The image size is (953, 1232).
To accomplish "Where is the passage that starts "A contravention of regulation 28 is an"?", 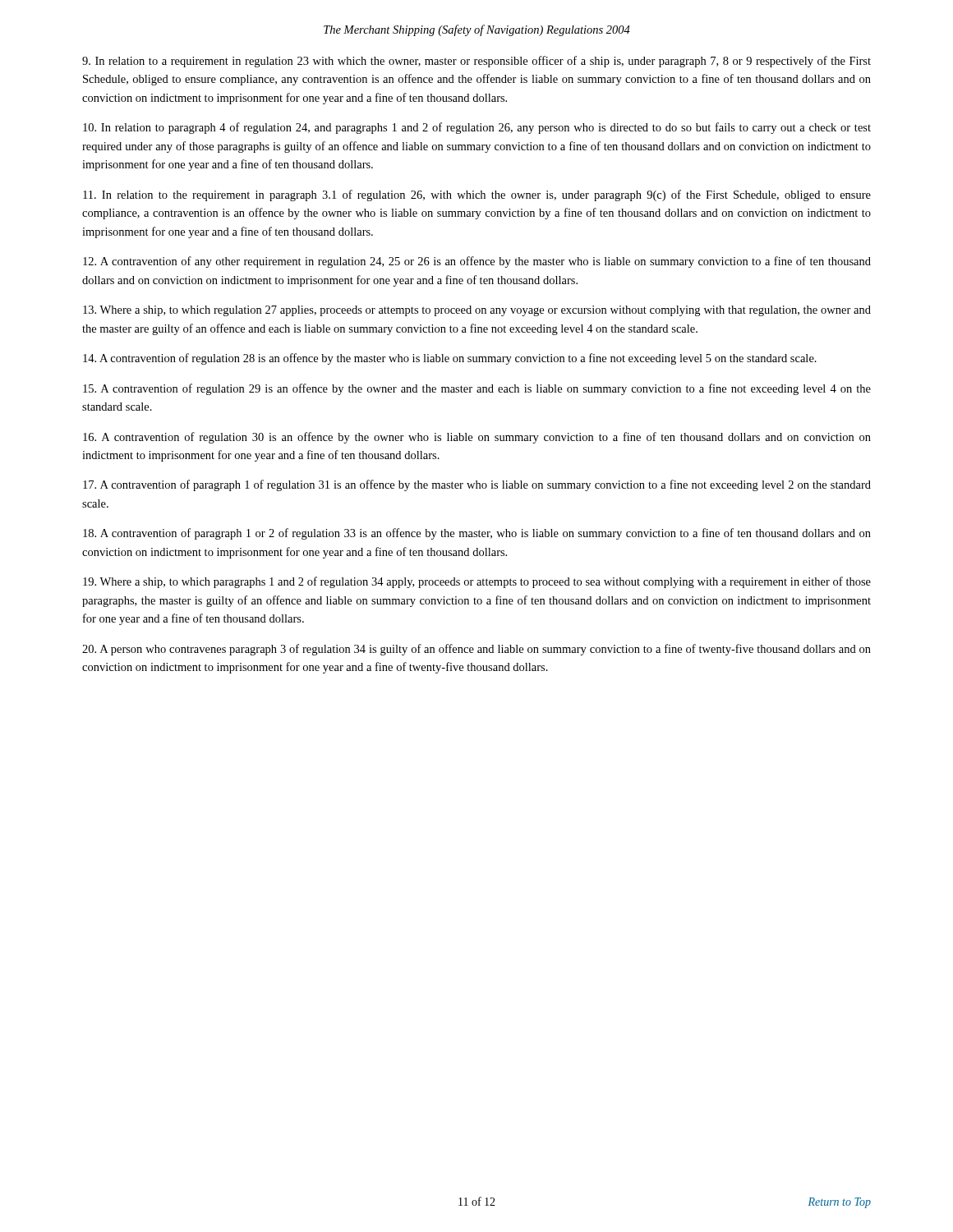I will click(x=450, y=358).
